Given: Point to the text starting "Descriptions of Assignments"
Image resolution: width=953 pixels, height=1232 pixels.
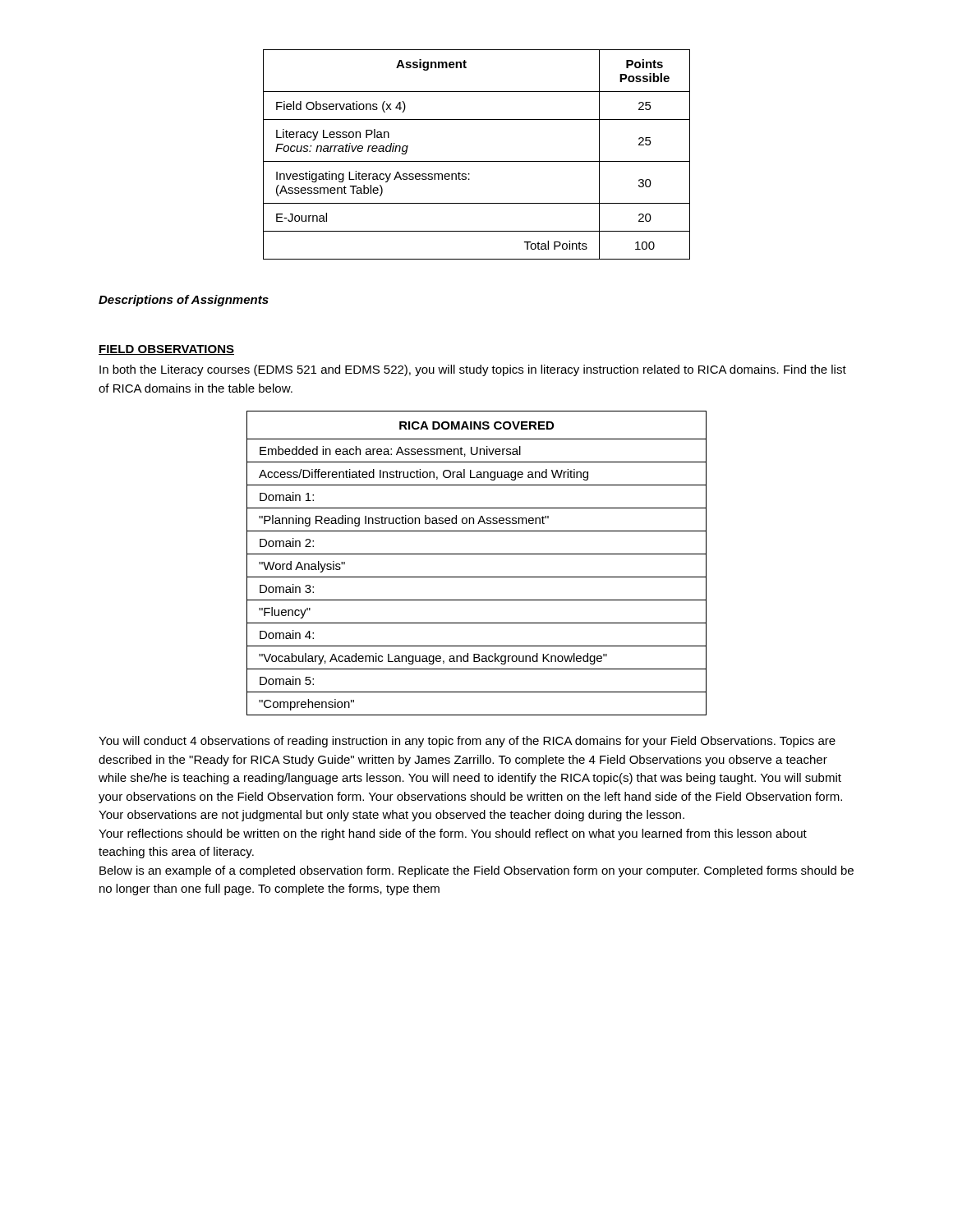Looking at the screenshot, I should pyautogui.click(x=184, y=299).
